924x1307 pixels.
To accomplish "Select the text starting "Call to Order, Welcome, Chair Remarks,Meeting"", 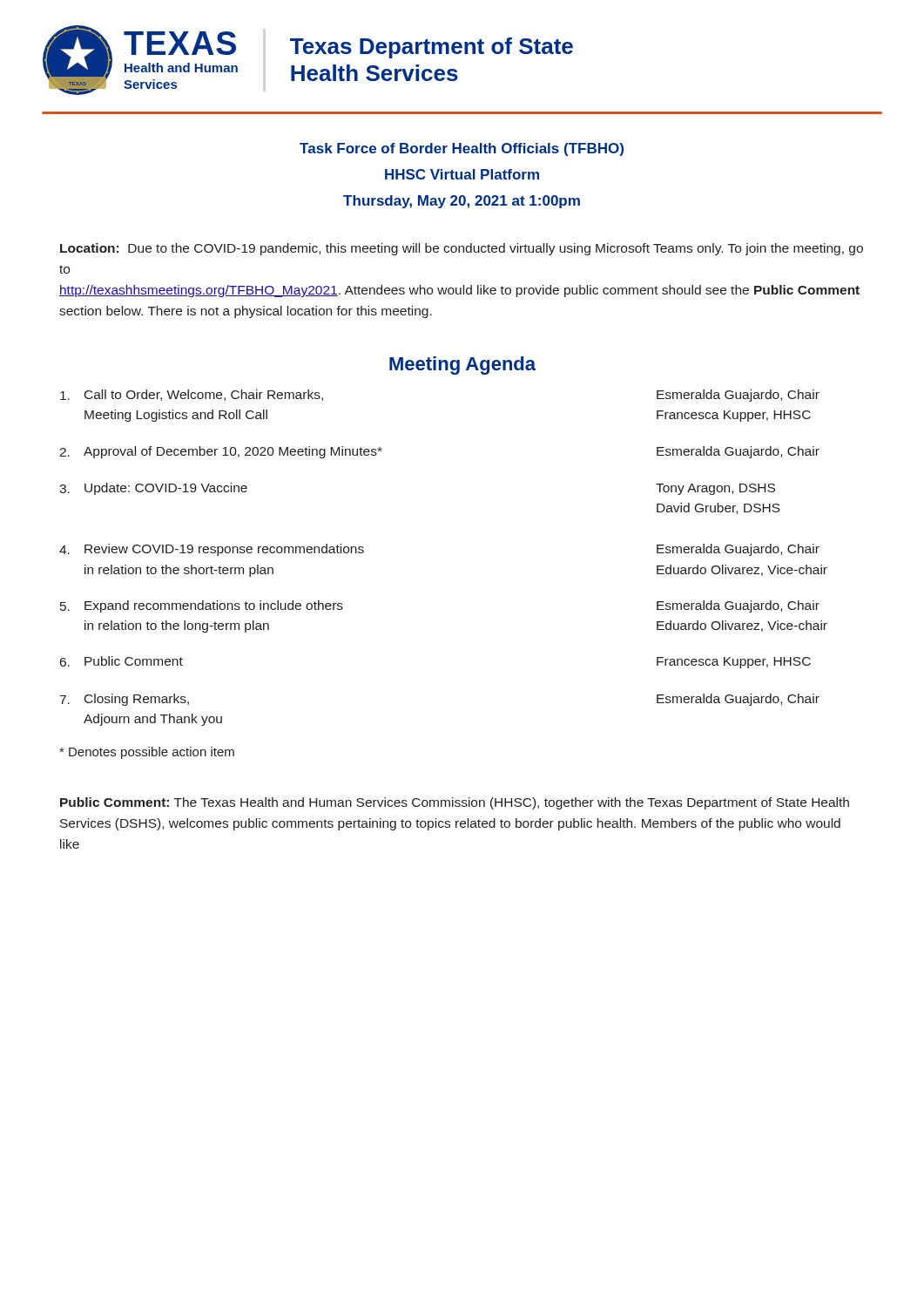I will pyautogui.click(x=198, y=395).
